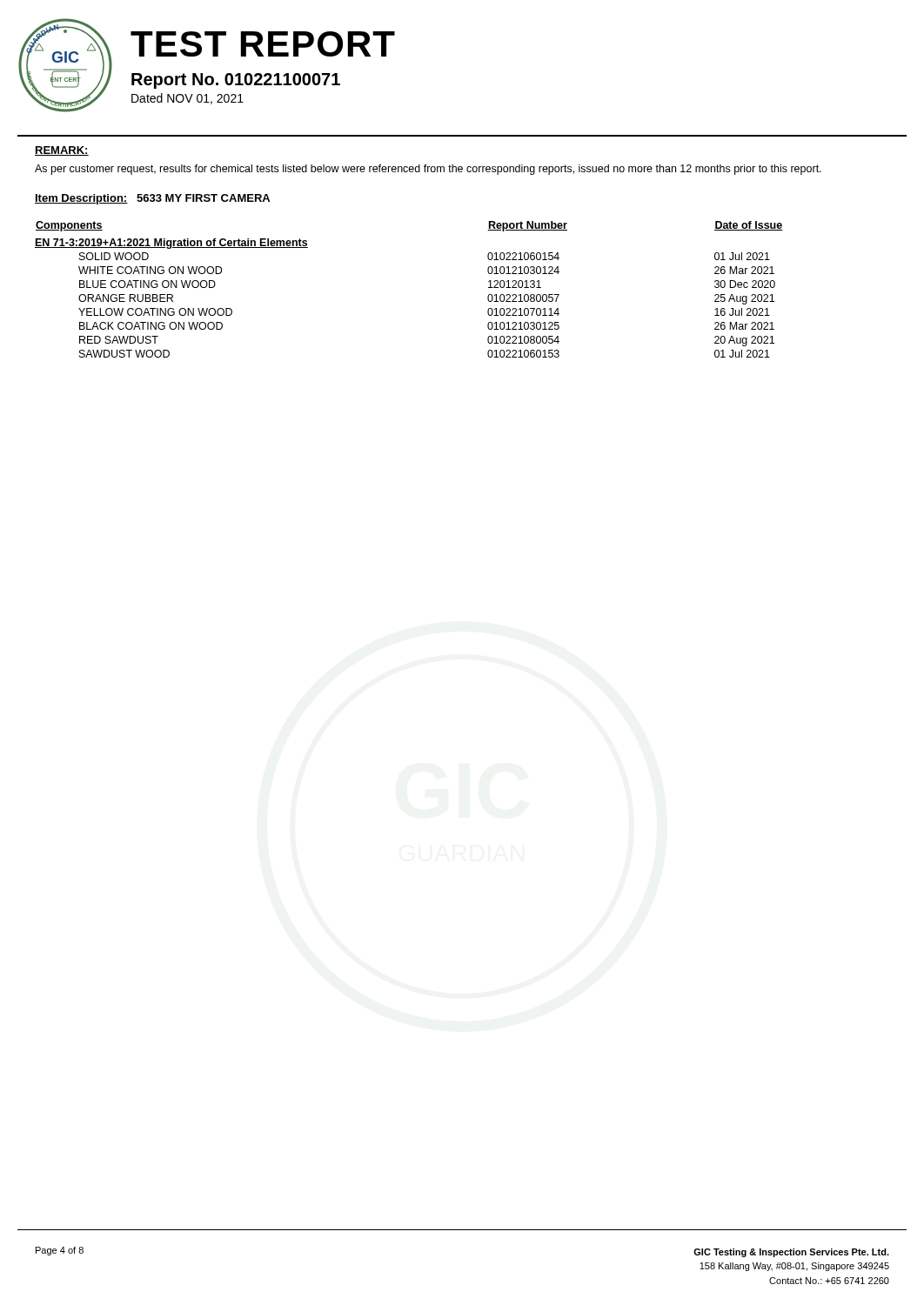This screenshot has width=924, height=1305.
Task: Locate the table with the text "26 Mar 2021"
Action: (462, 290)
